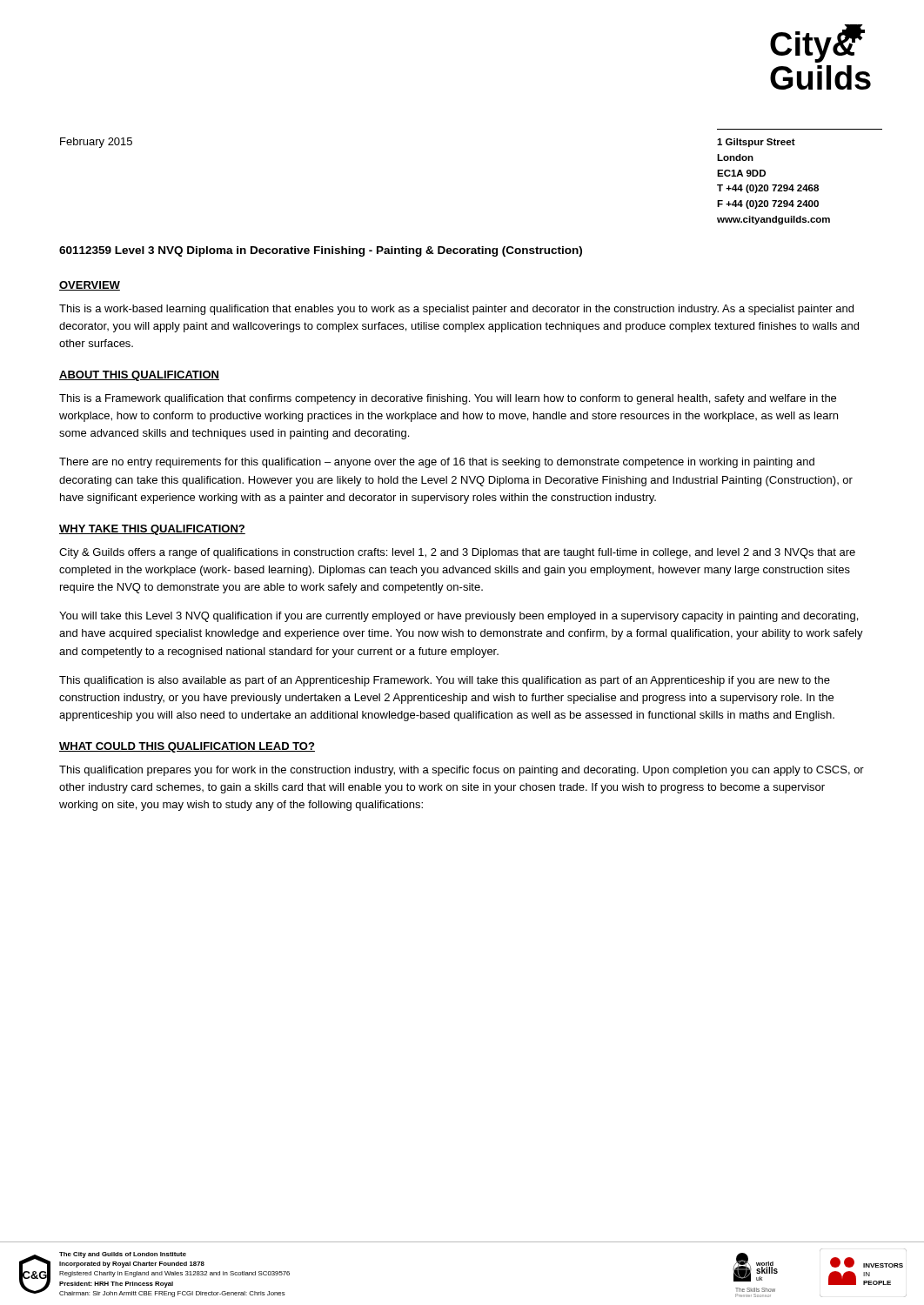This screenshot has height=1305, width=924.
Task: Locate the text that reads "February 2015"
Action: [96, 141]
